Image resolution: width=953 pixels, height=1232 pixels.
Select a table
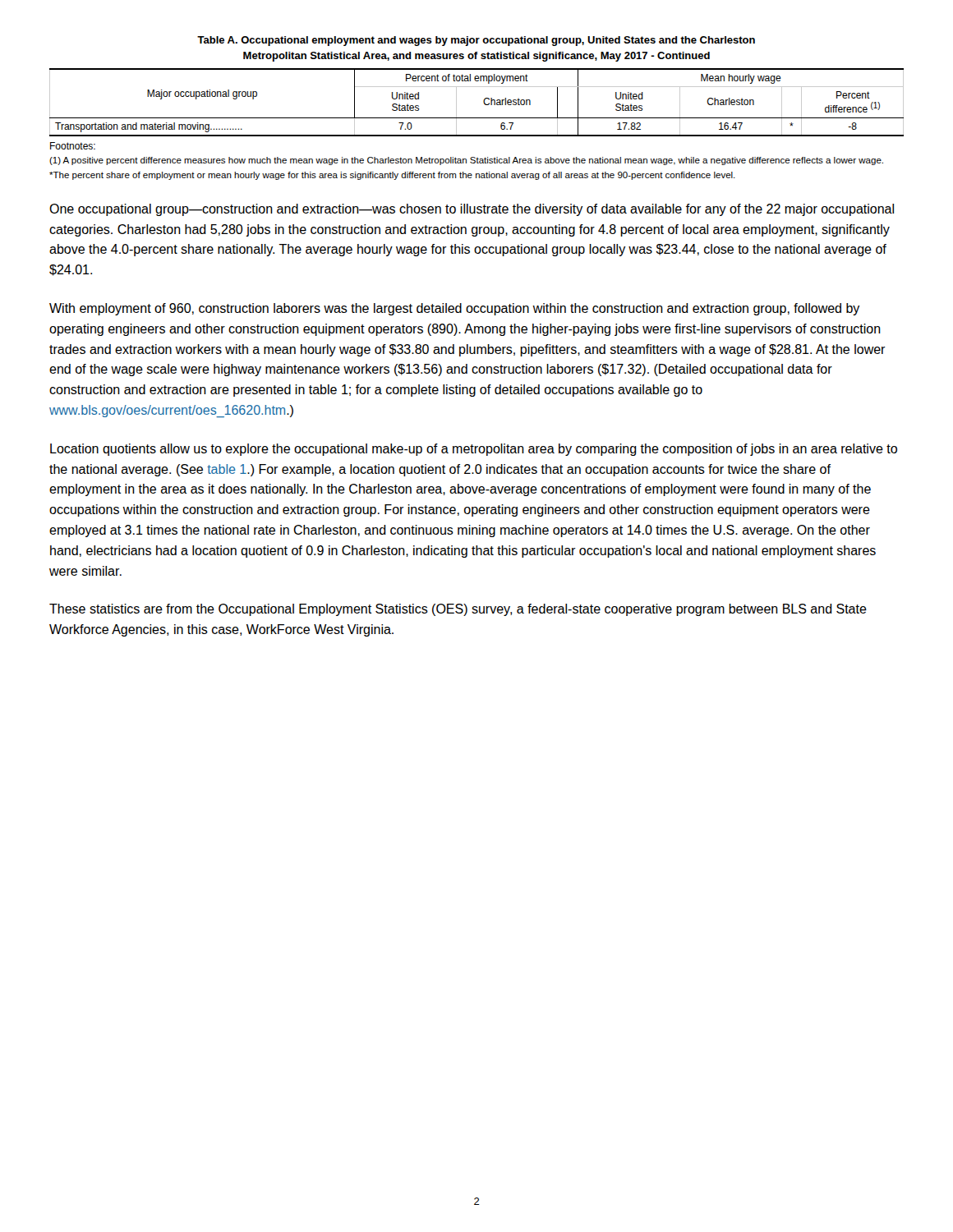pyautogui.click(x=476, y=102)
